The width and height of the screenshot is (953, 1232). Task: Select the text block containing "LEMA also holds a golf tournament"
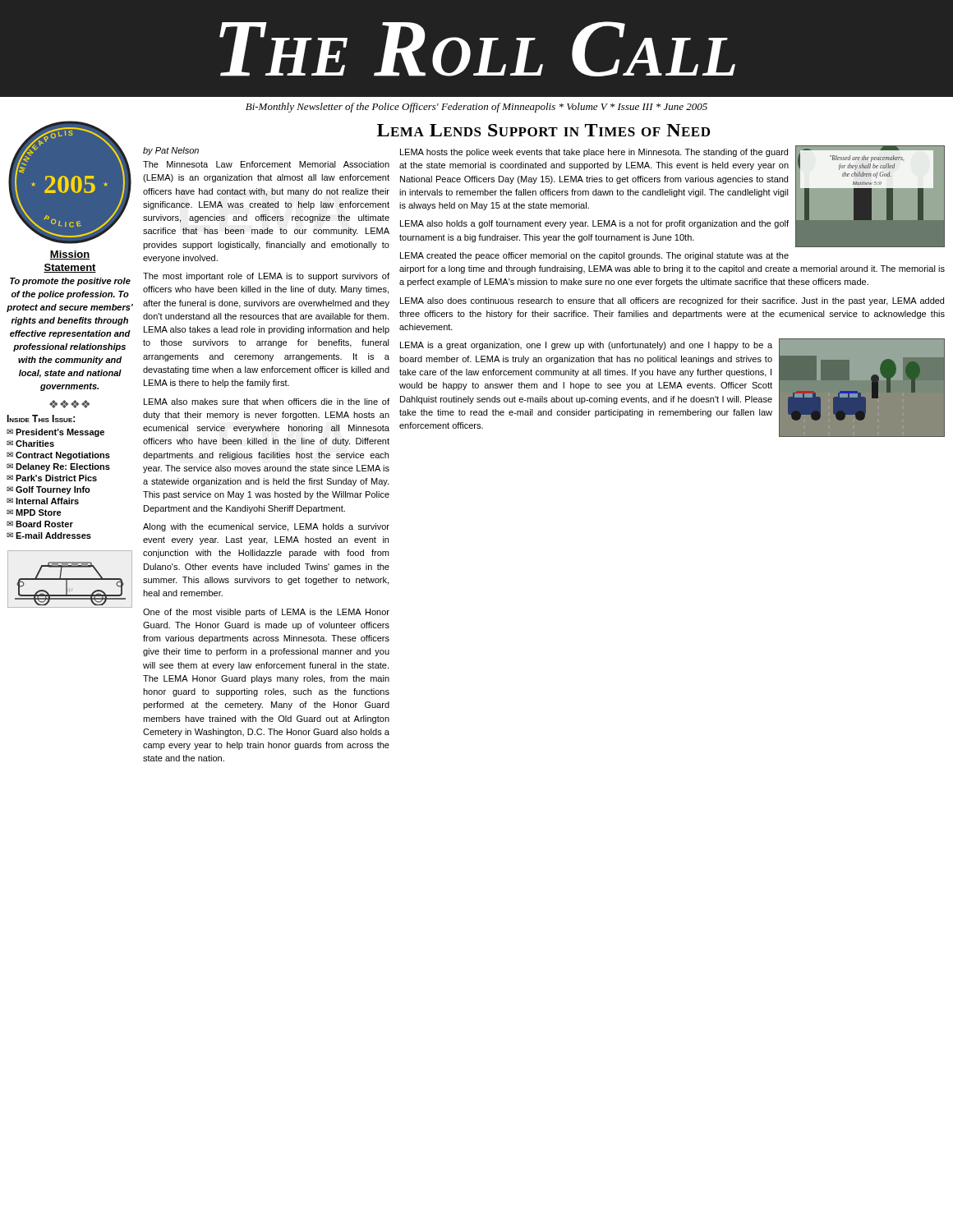tap(594, 230)
